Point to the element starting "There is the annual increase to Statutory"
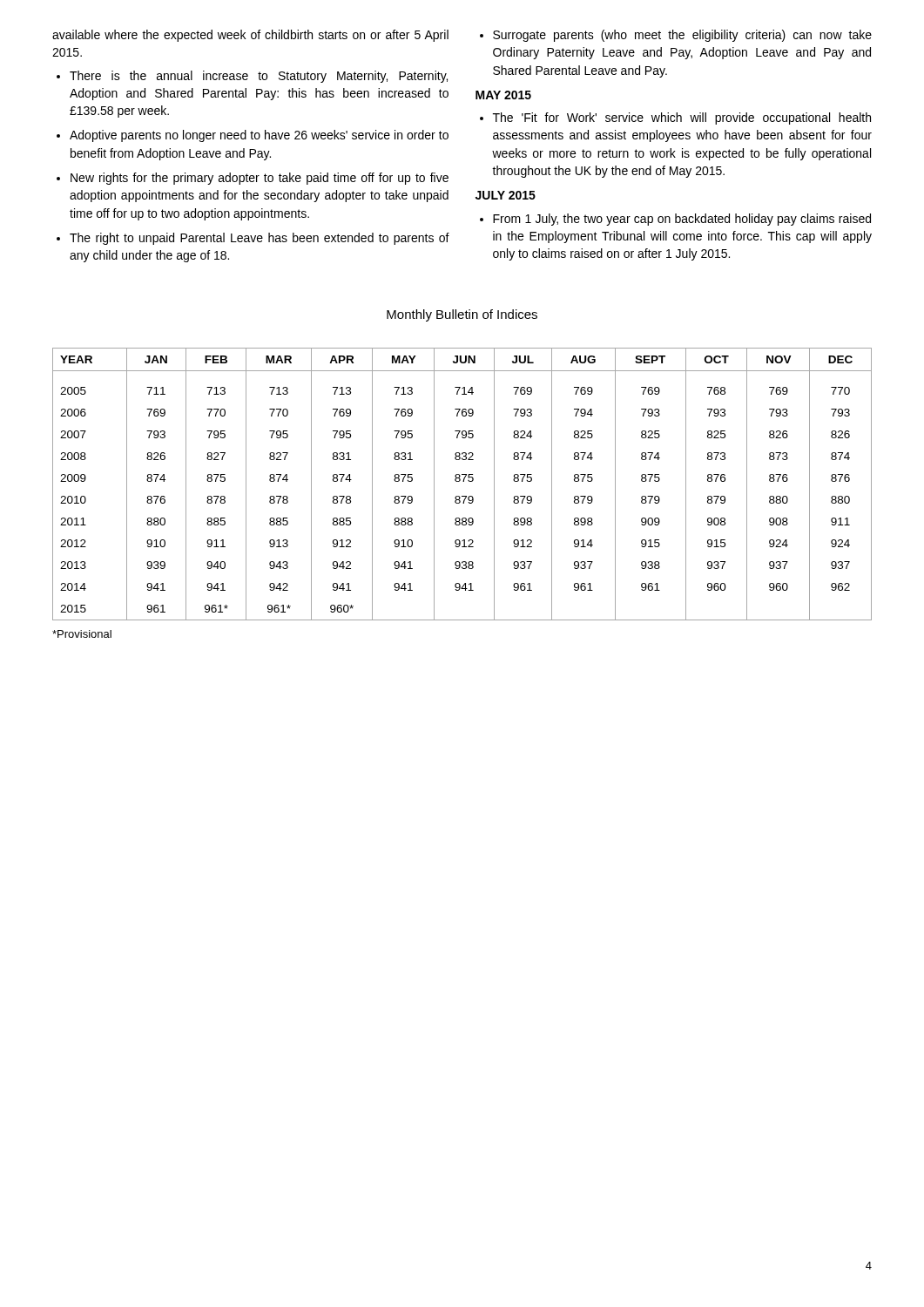Viewport: 924px width, 1307px height. (x=259, y=93)
